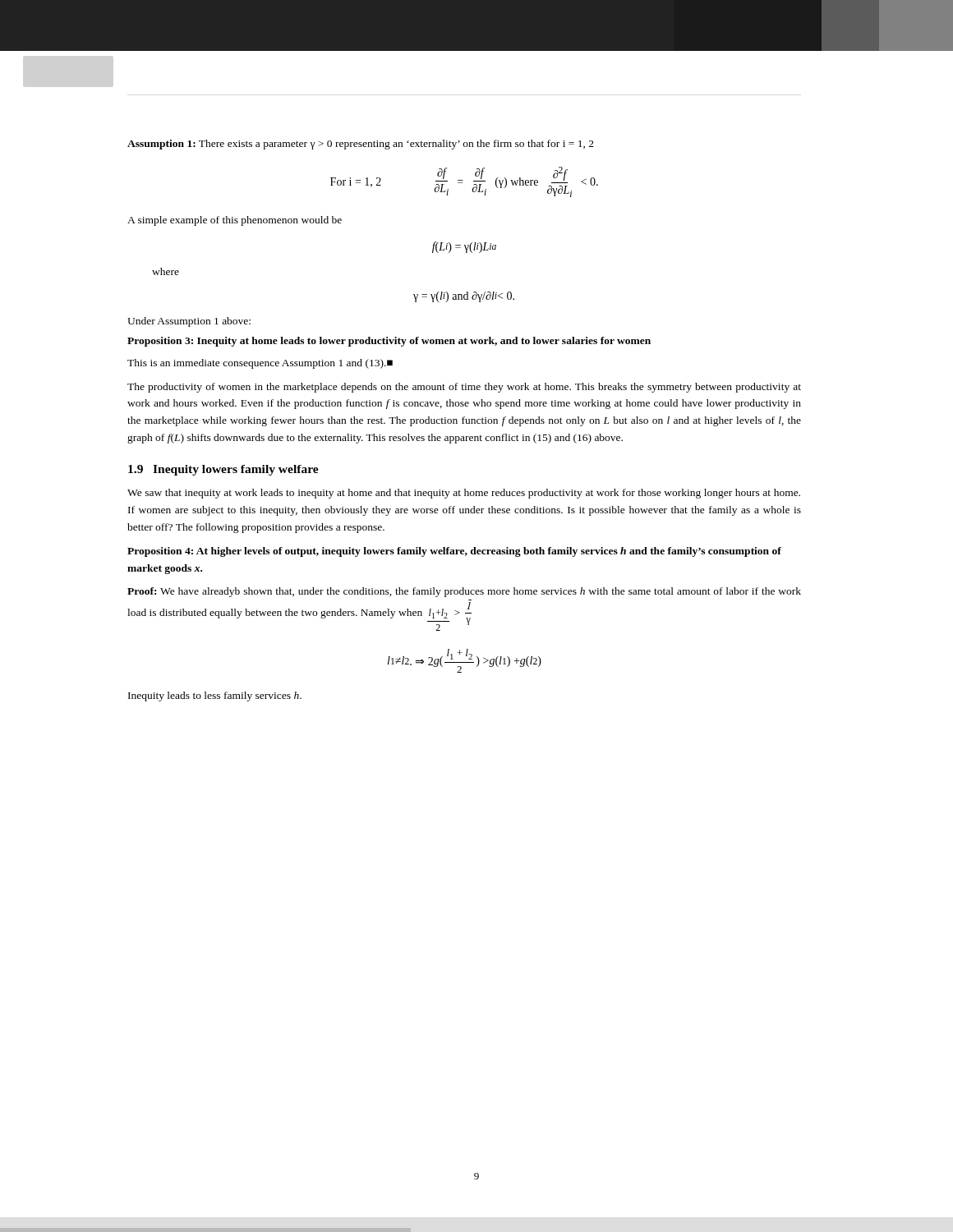
Task: Locate the block of text that opens with "Proof: We have"
Action: (464, 609)
